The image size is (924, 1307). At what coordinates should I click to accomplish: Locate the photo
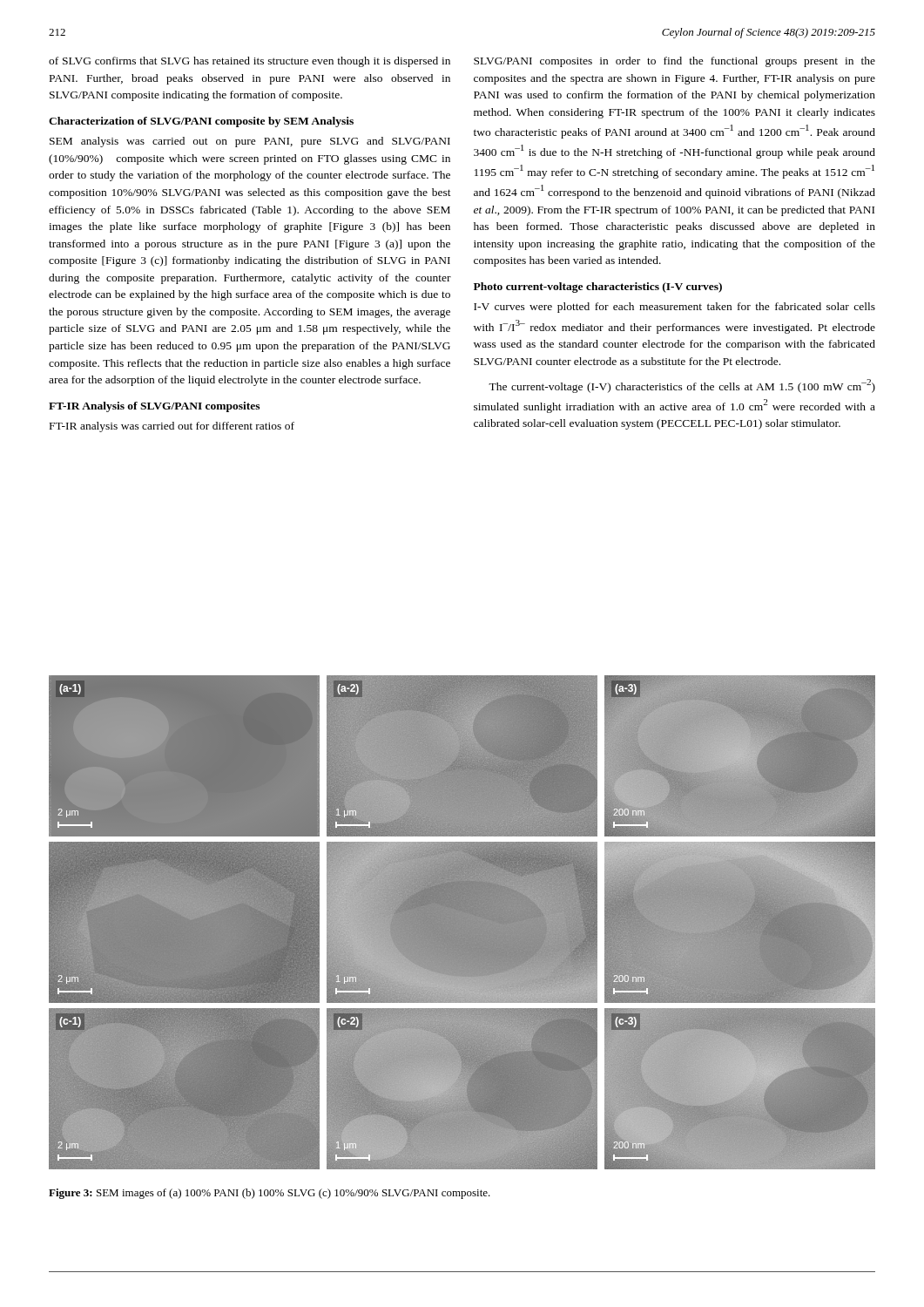462,922
